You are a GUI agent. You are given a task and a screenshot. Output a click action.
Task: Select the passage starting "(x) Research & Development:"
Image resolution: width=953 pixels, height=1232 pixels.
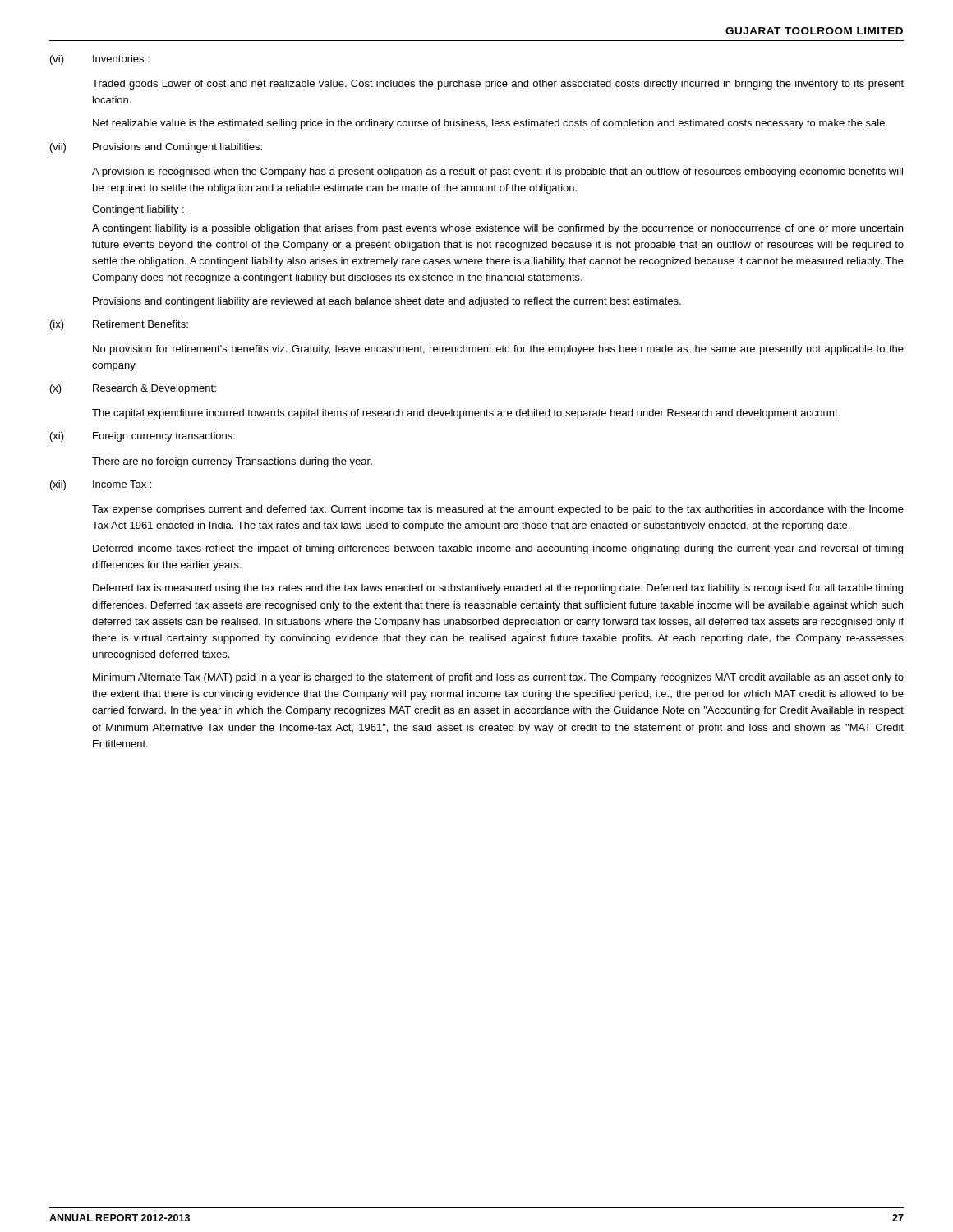[133, 389]
